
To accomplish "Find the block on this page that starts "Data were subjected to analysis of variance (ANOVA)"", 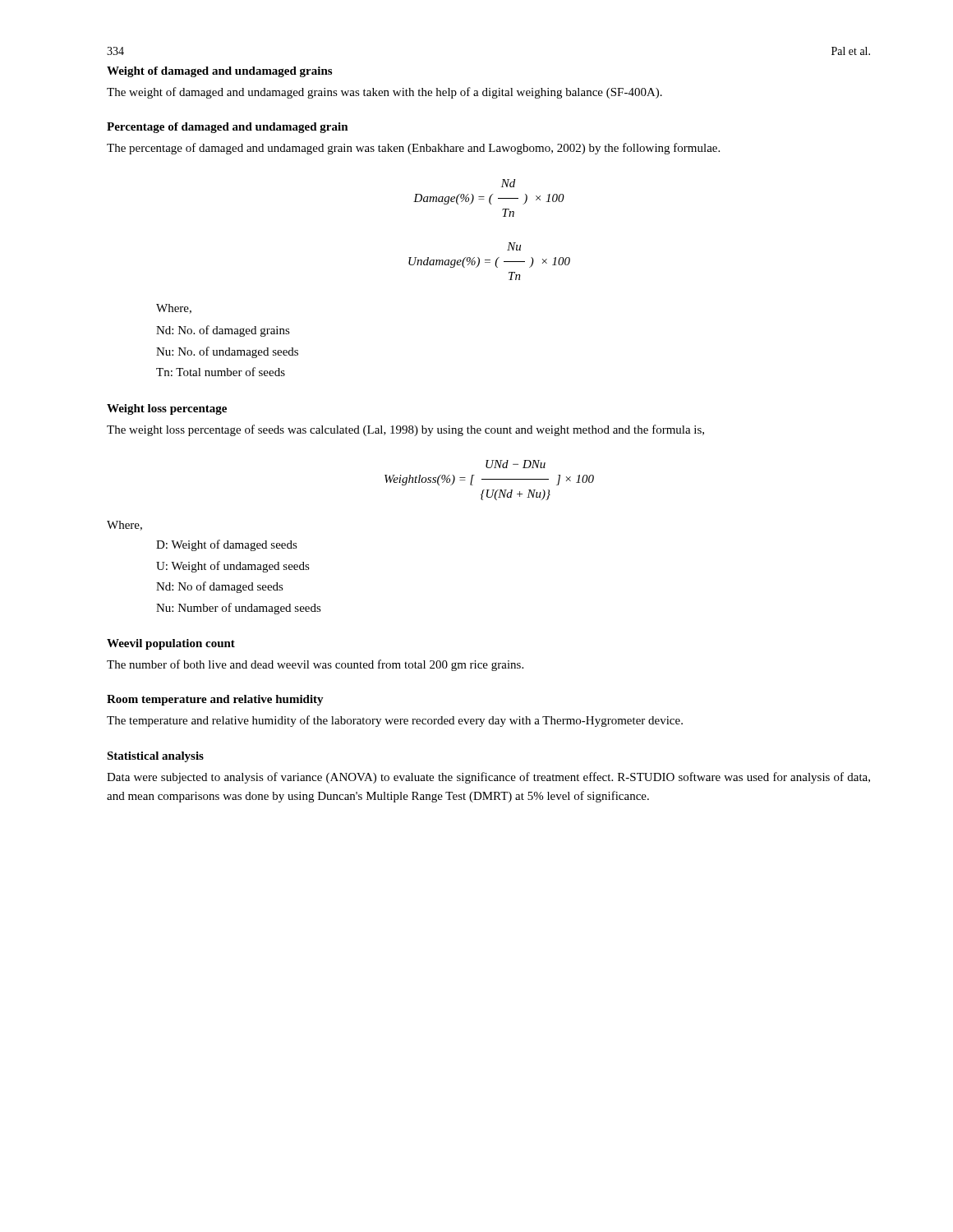I will point(489,786).
